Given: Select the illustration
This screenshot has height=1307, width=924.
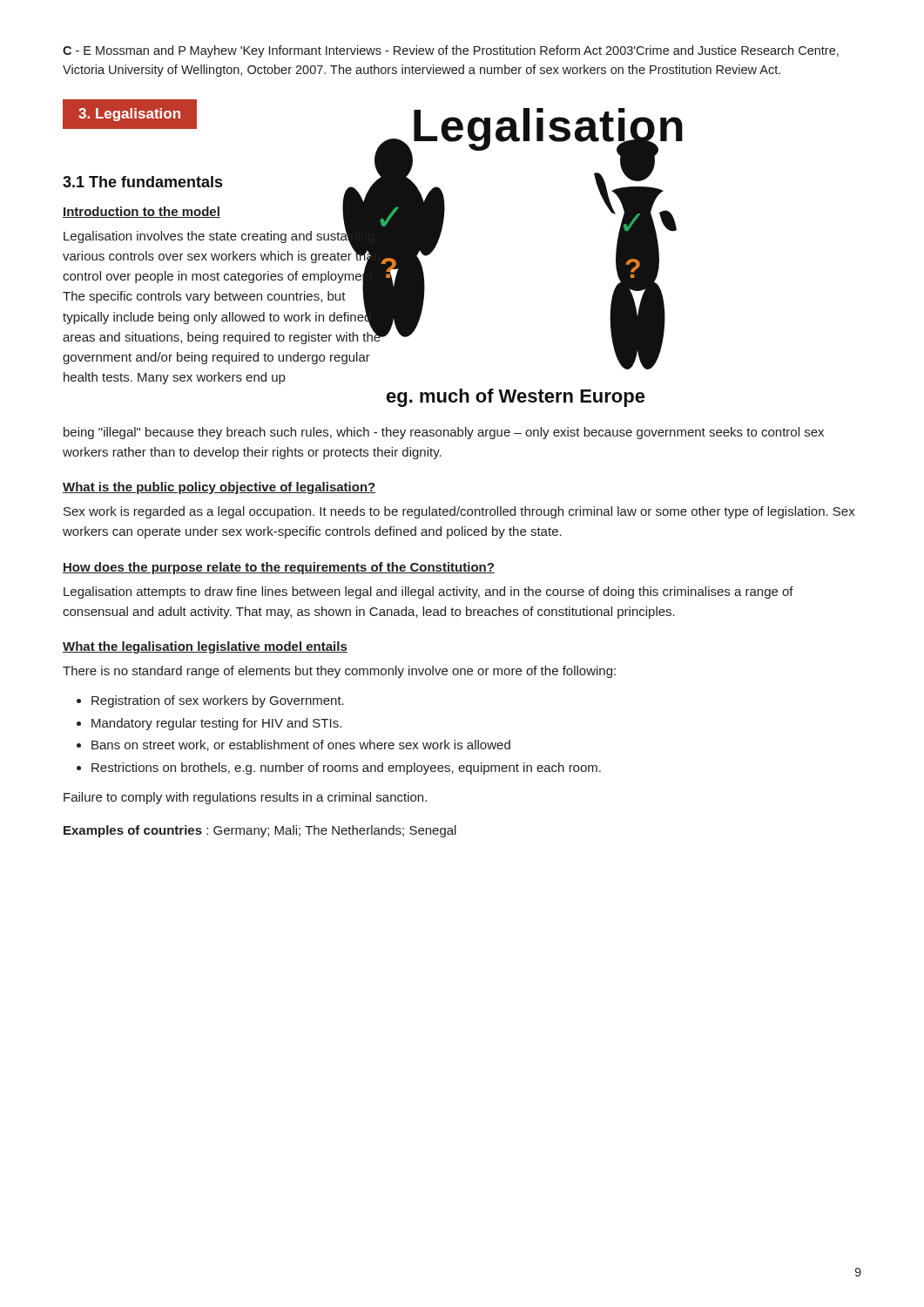Looking at the screenshot, I should (x=462, y=247).
